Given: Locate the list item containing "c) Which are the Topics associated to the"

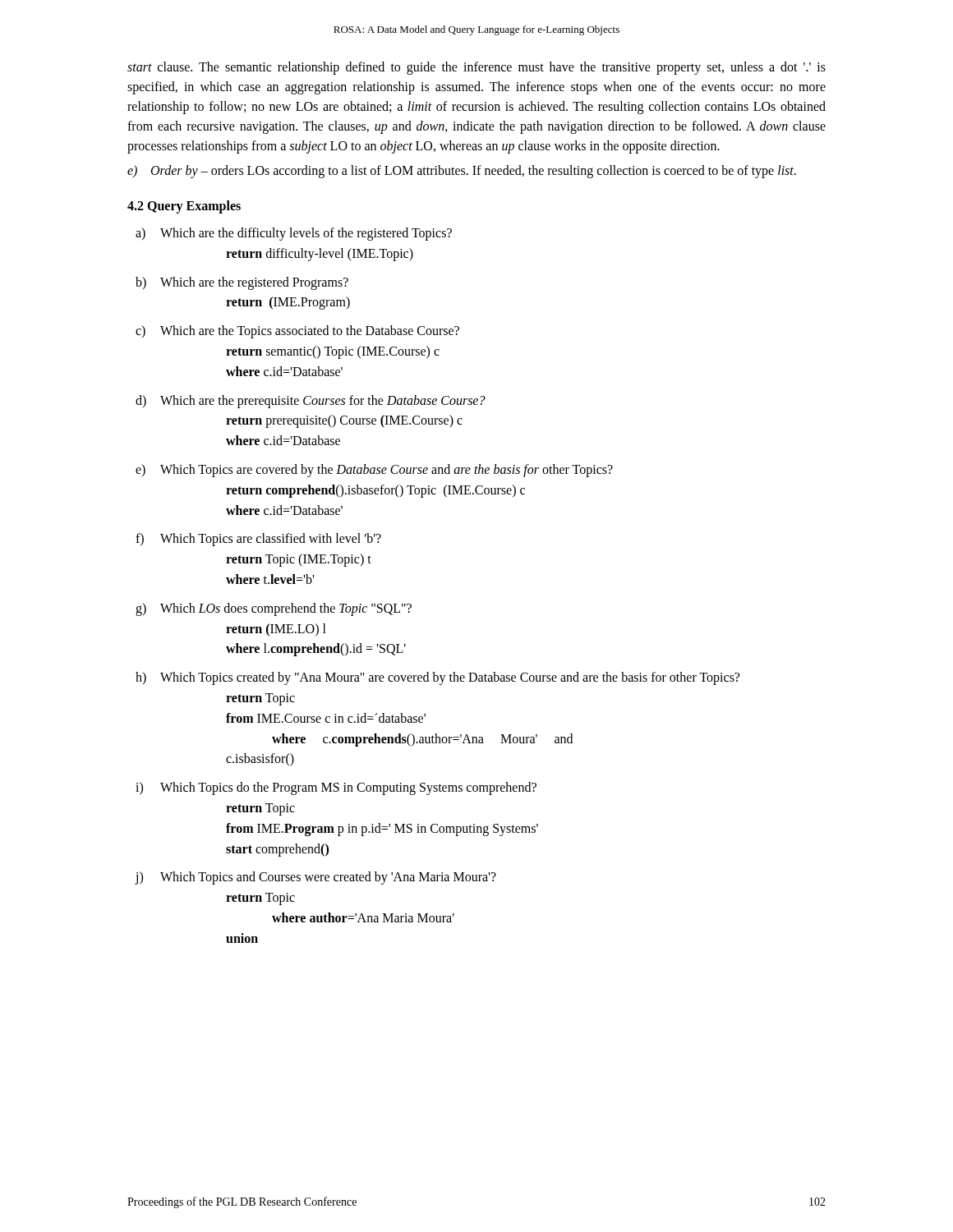Looking at the screenshot, I should click(297, 332).
